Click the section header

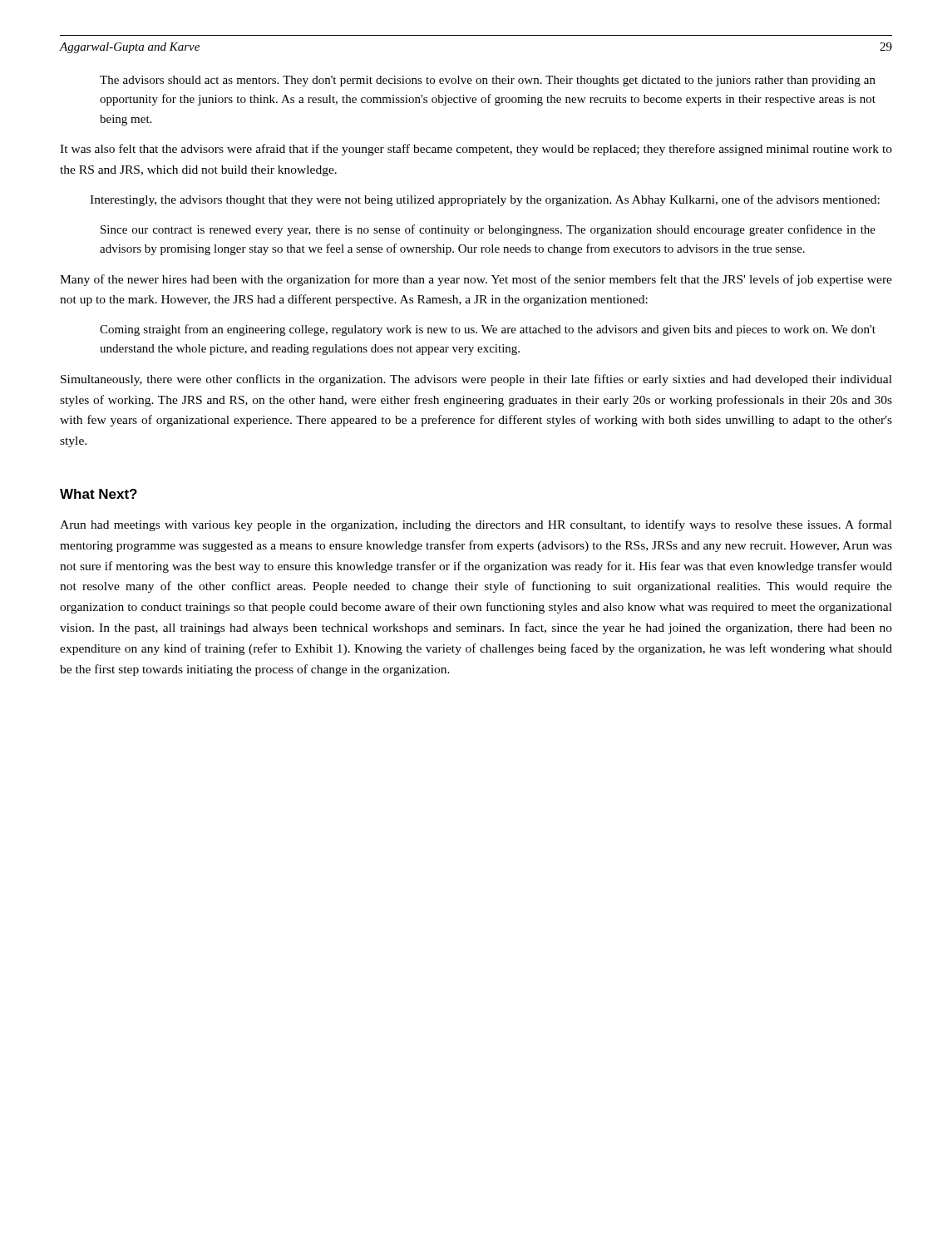[x=99, y=494]
